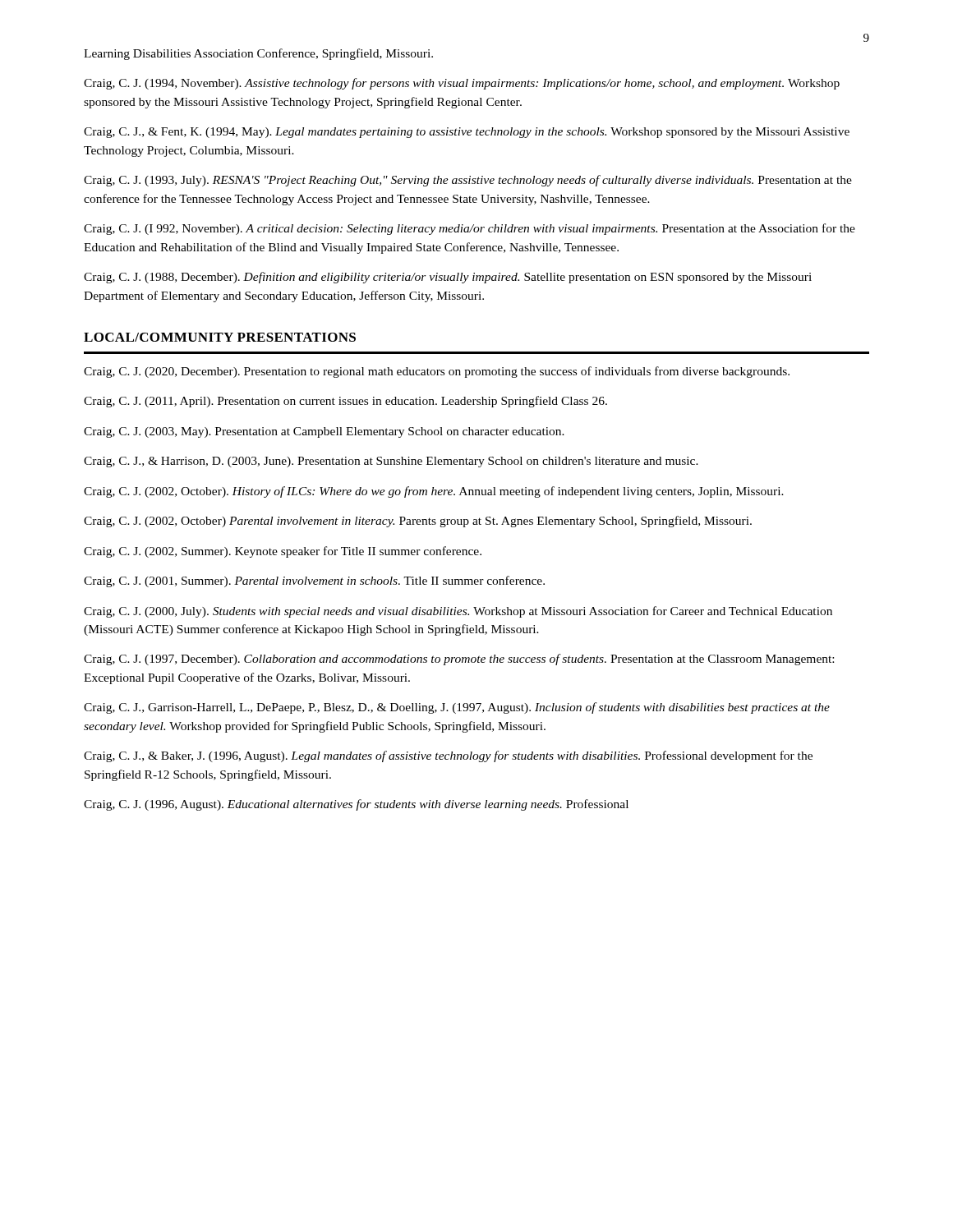Click on the element starting "Craig, C. J., & Baker, J."
953x1232 pixels.
[x=476, y=765]
